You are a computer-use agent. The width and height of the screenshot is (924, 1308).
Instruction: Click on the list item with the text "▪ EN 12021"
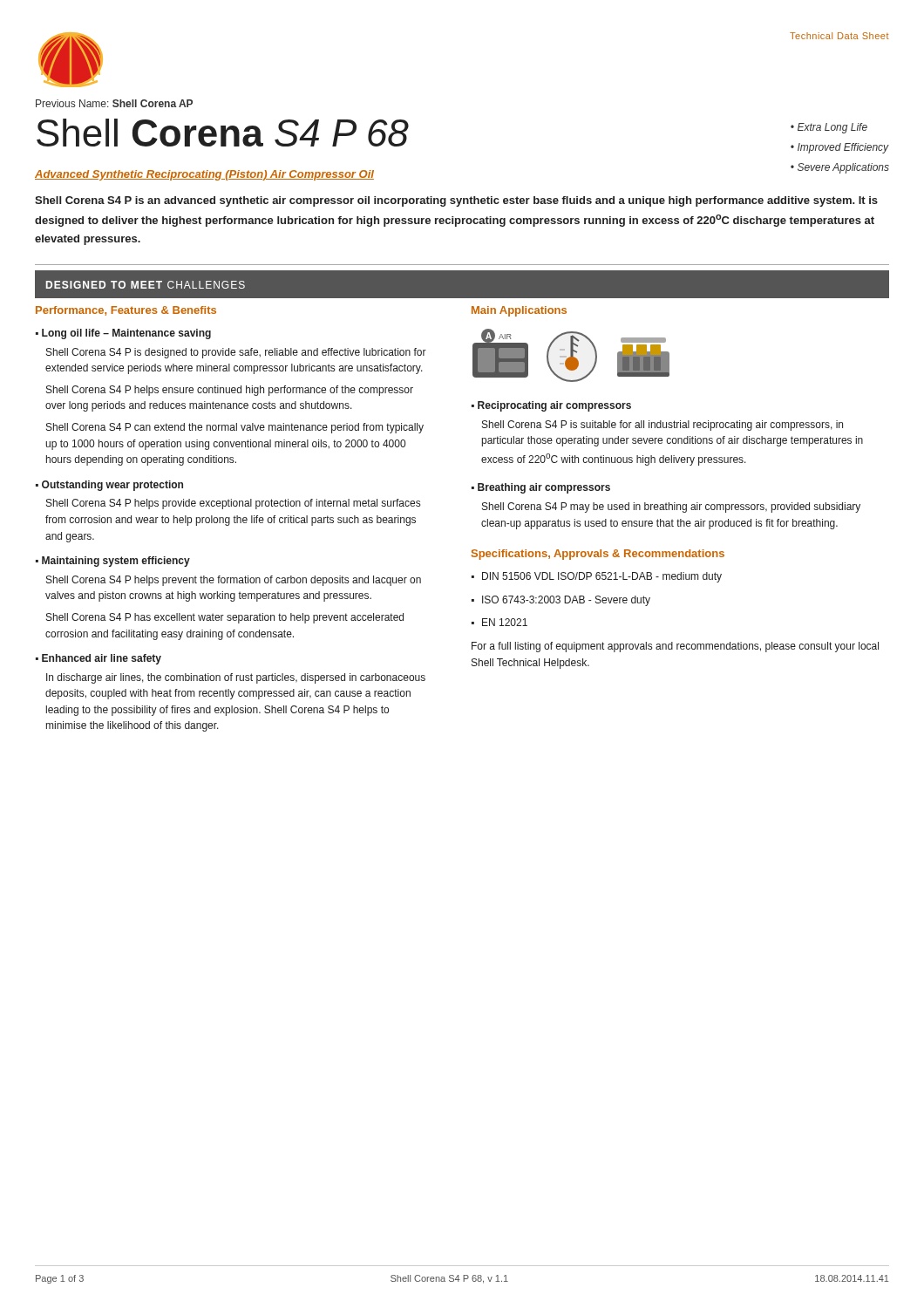coord(499,623)
